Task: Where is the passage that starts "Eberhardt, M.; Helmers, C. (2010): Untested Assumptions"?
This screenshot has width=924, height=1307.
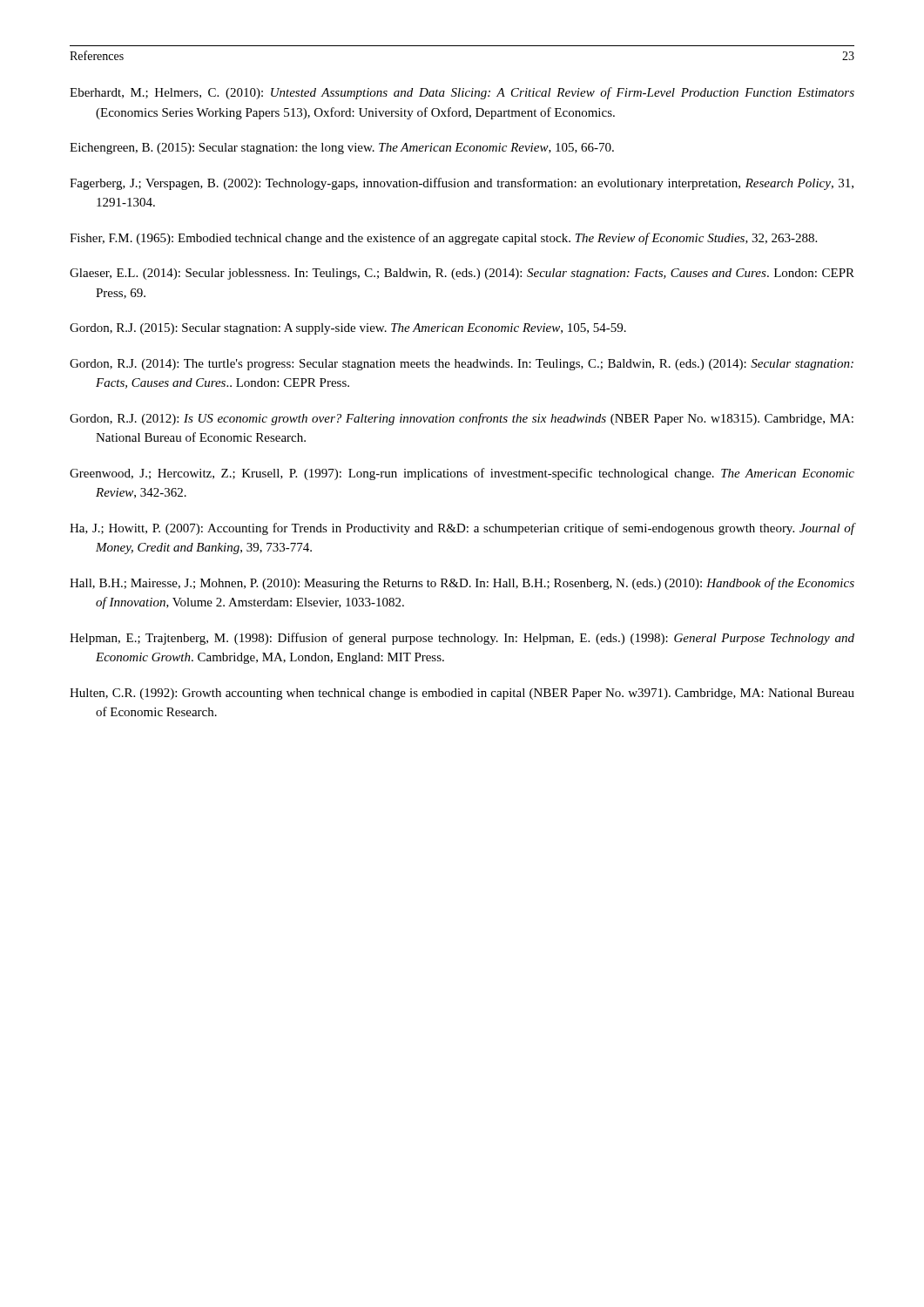Action: tap(462, 102)
